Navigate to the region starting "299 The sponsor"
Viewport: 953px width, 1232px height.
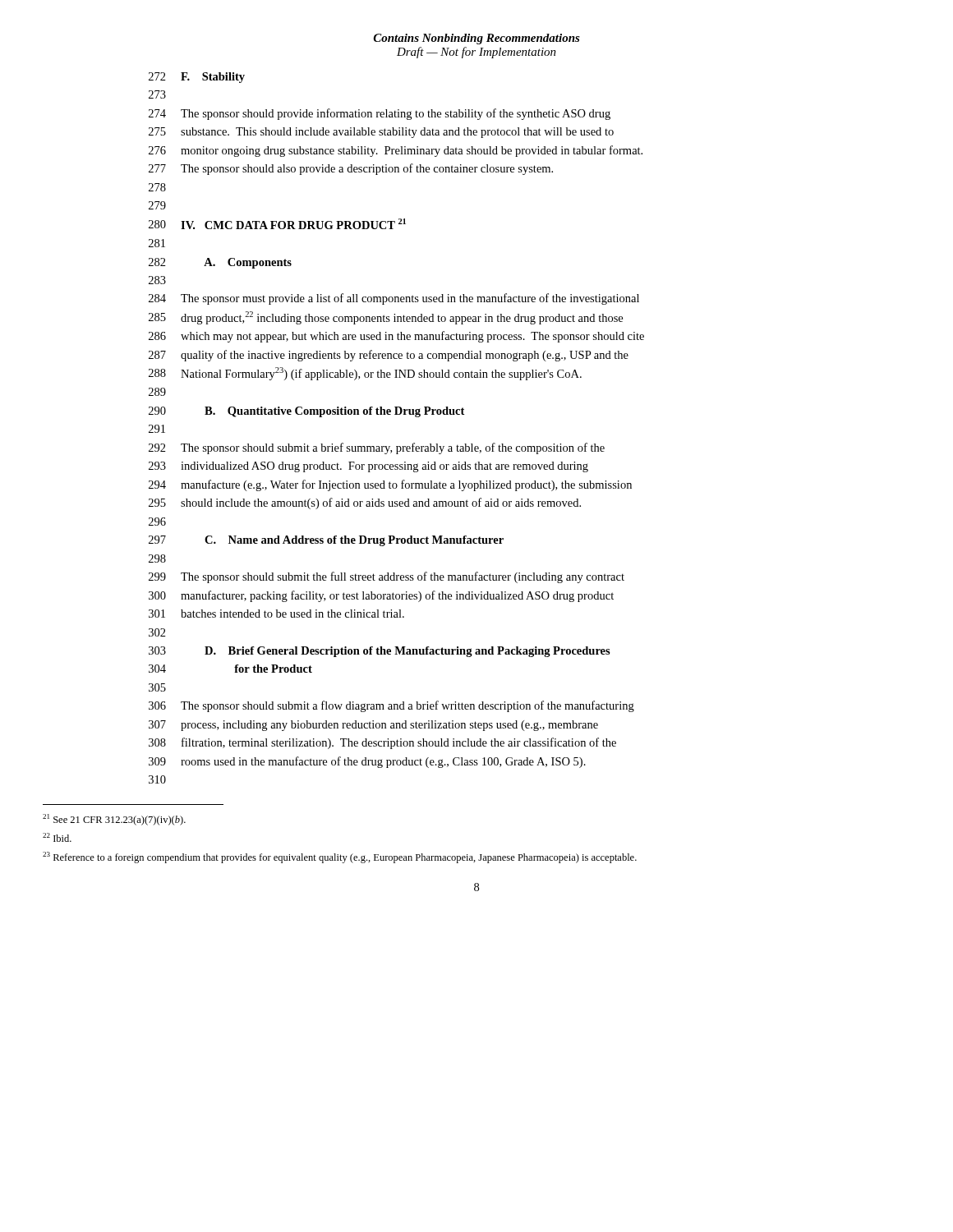(476, 595)
